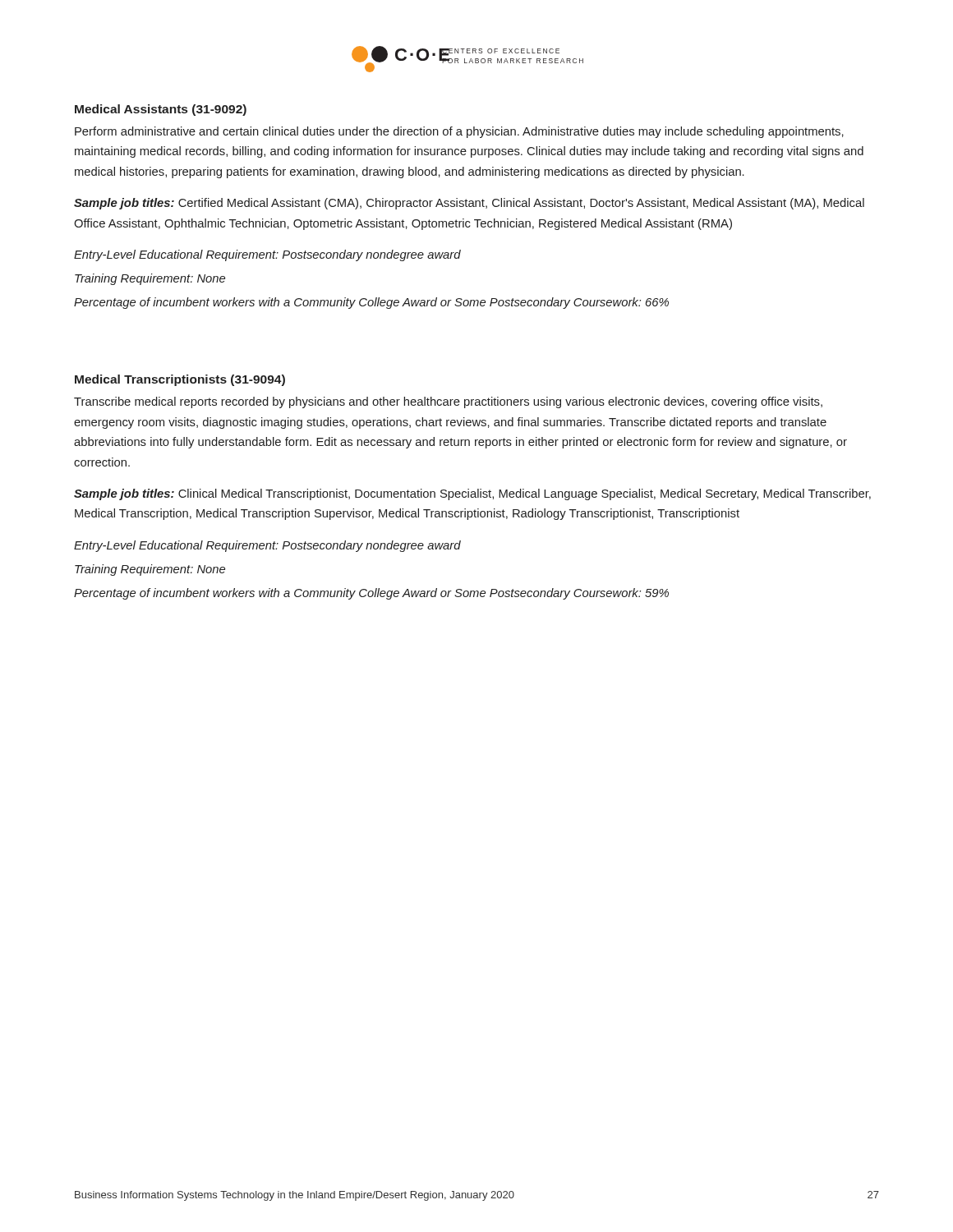Point to the text block starting "Medical Transcriptionists (31-9094)"
953x1232 pixels.
click(180, 379)
